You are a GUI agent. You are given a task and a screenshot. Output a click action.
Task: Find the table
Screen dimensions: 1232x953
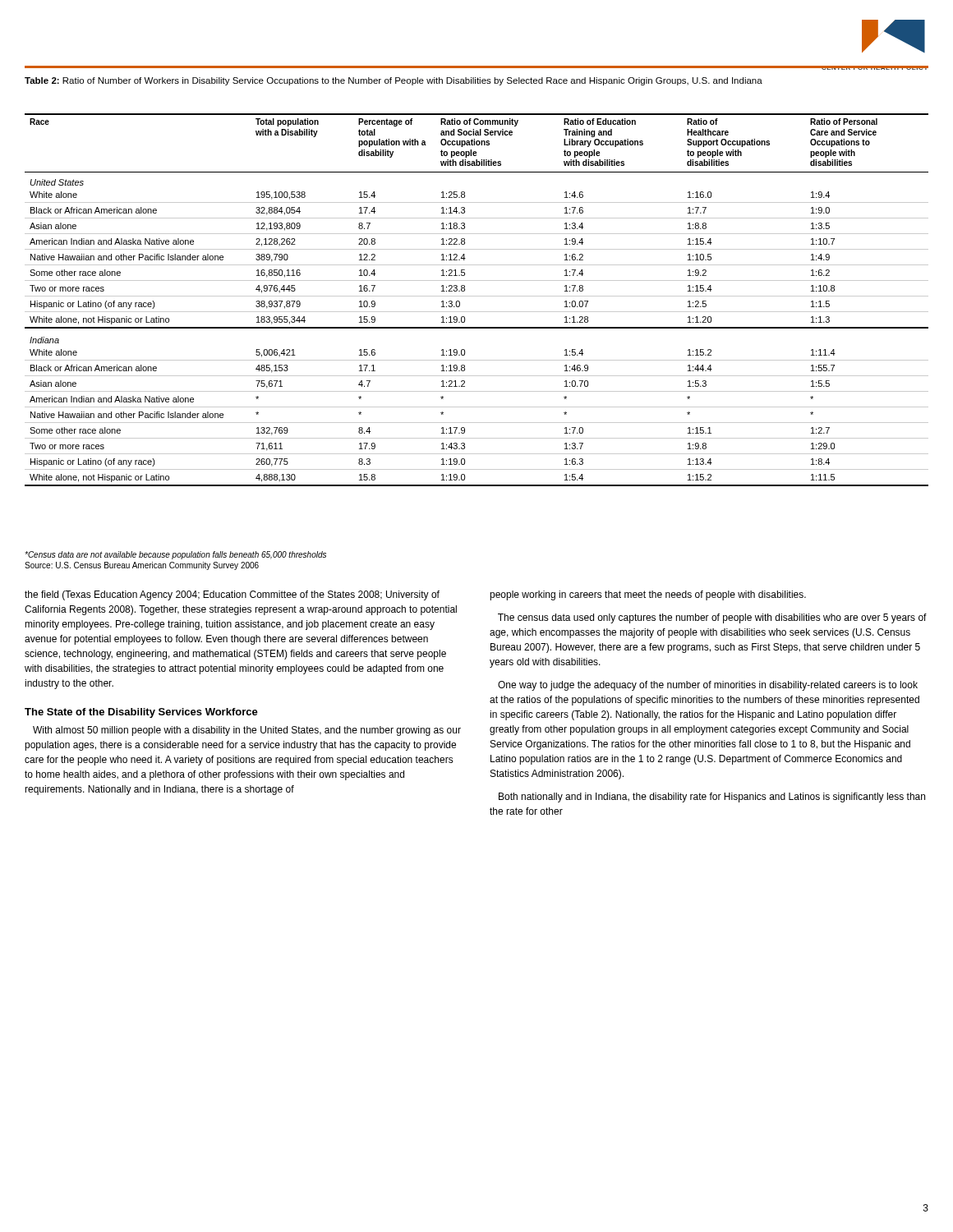pos(476,300)
